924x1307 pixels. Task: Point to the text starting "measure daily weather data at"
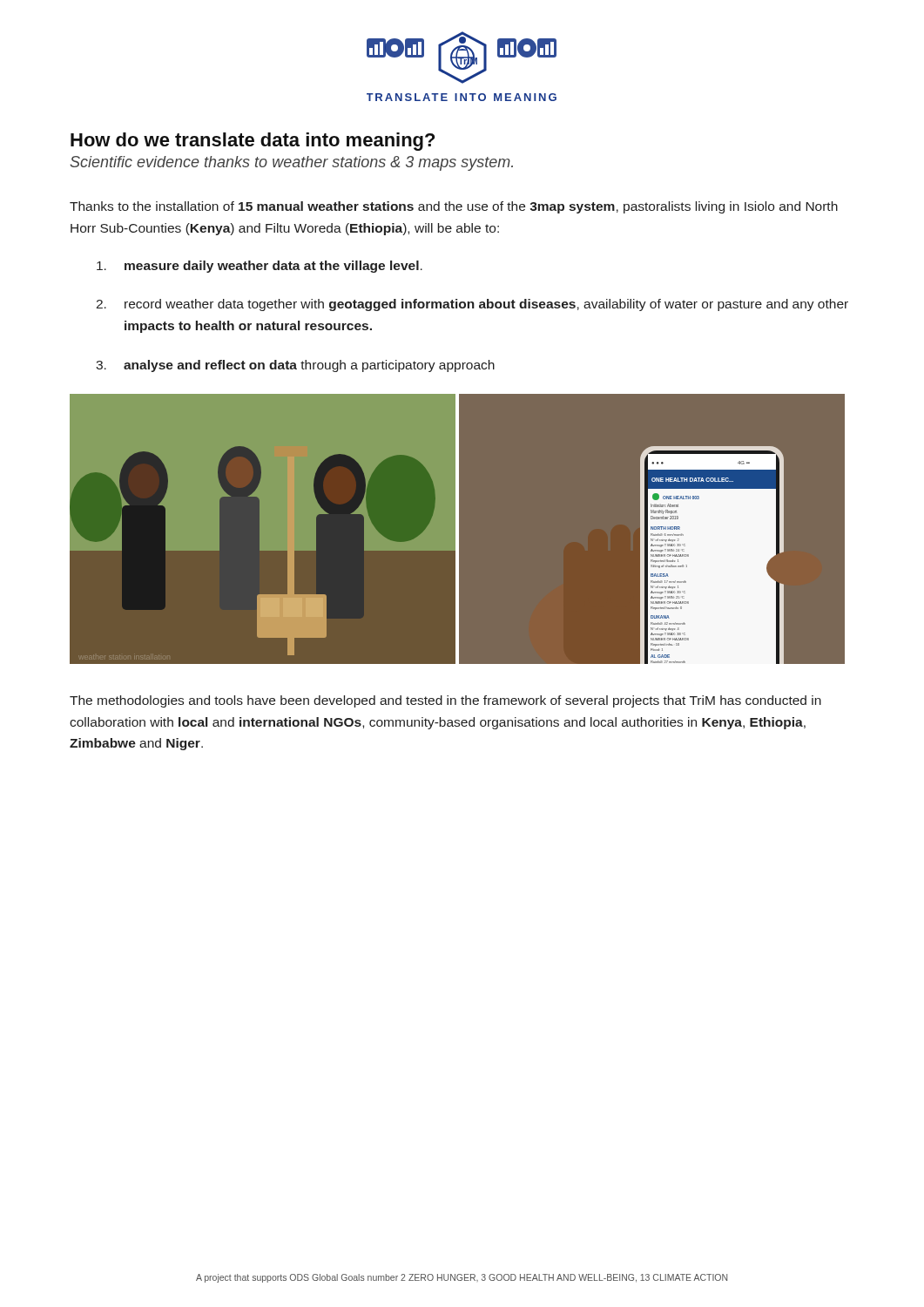260,267
